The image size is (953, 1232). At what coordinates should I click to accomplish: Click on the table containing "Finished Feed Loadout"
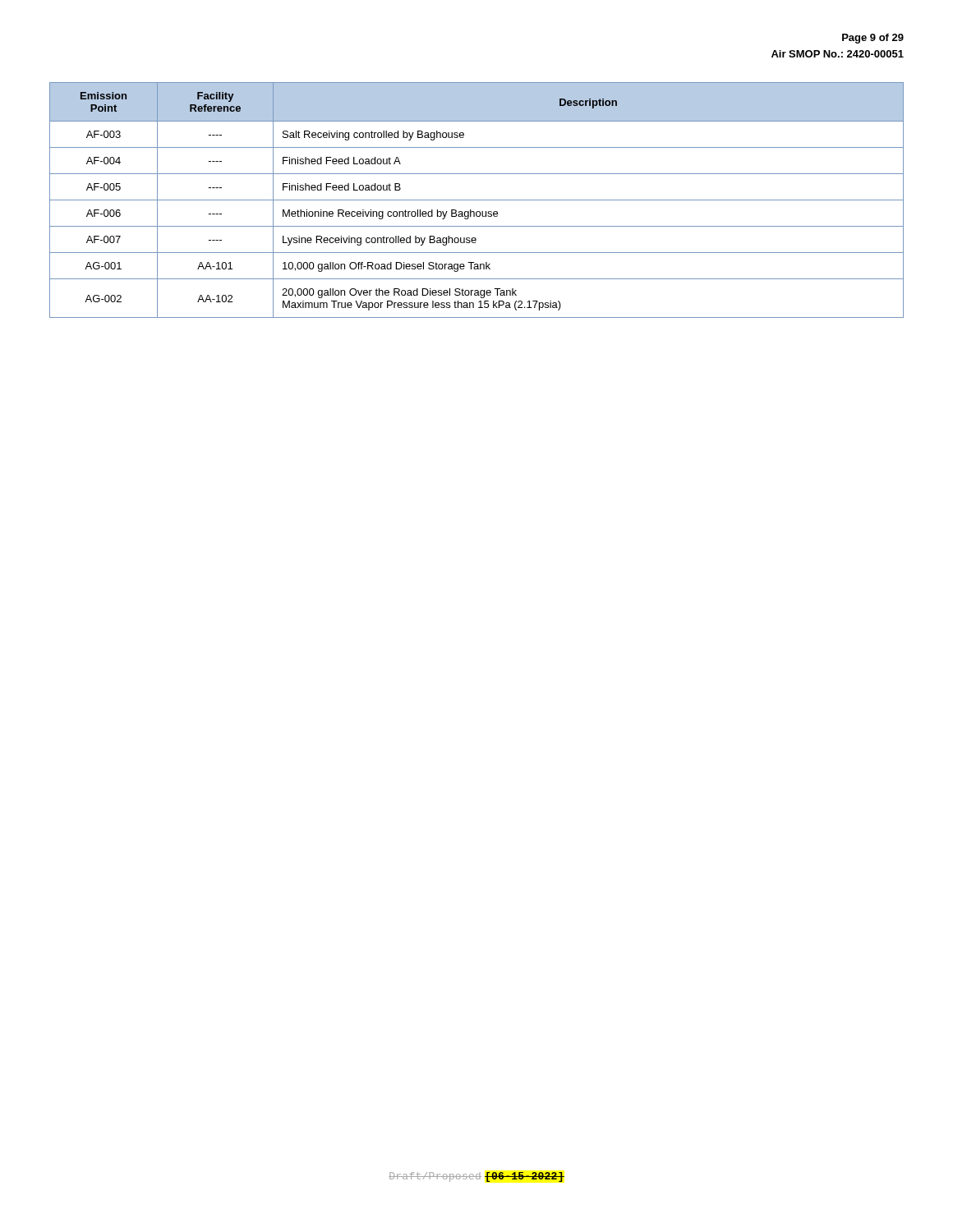(476, 200)
